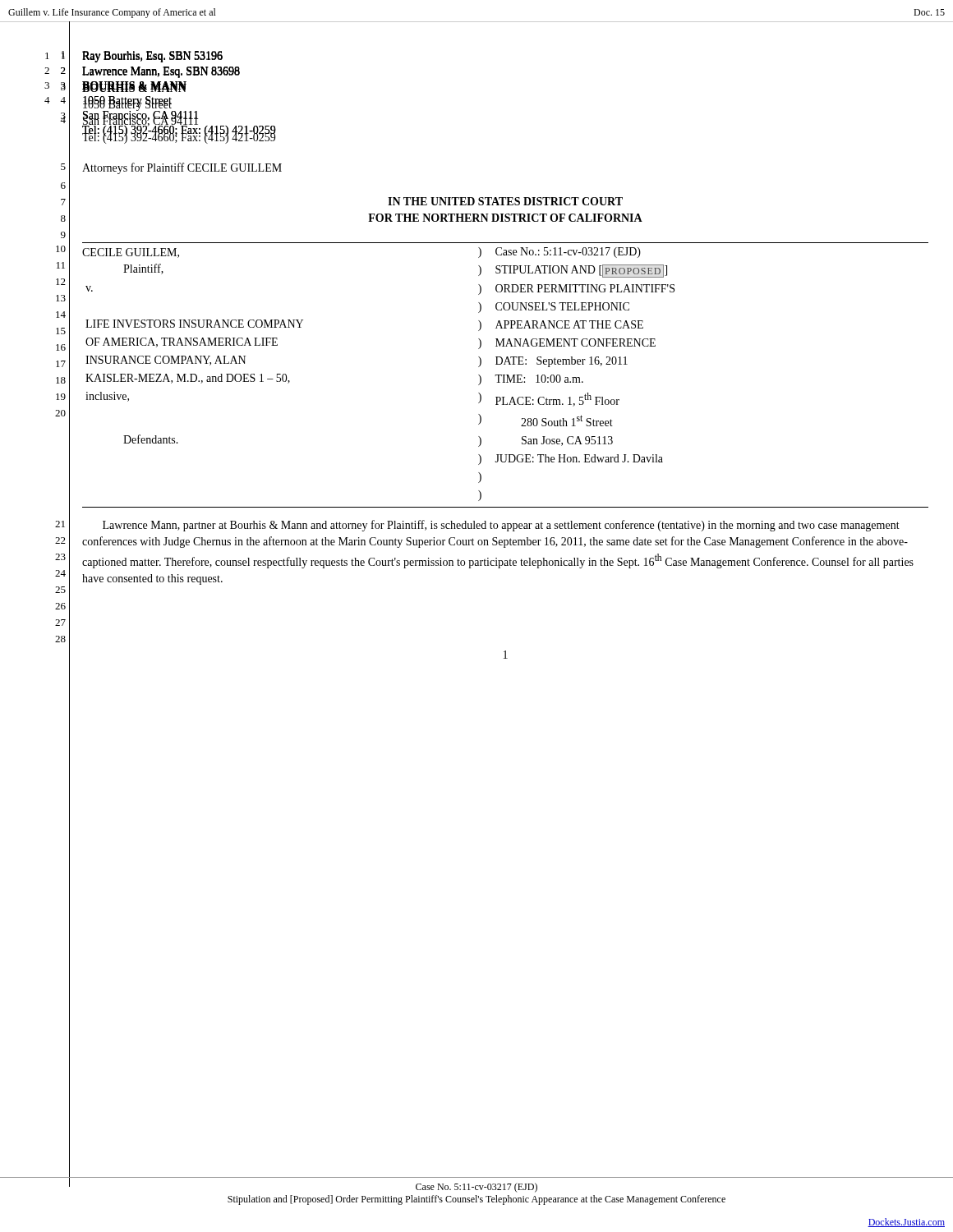Locate the table with the text "APPEARANCE AT THE CASE"
This screenshot has width=953, height=1232.
coord(505,375)
